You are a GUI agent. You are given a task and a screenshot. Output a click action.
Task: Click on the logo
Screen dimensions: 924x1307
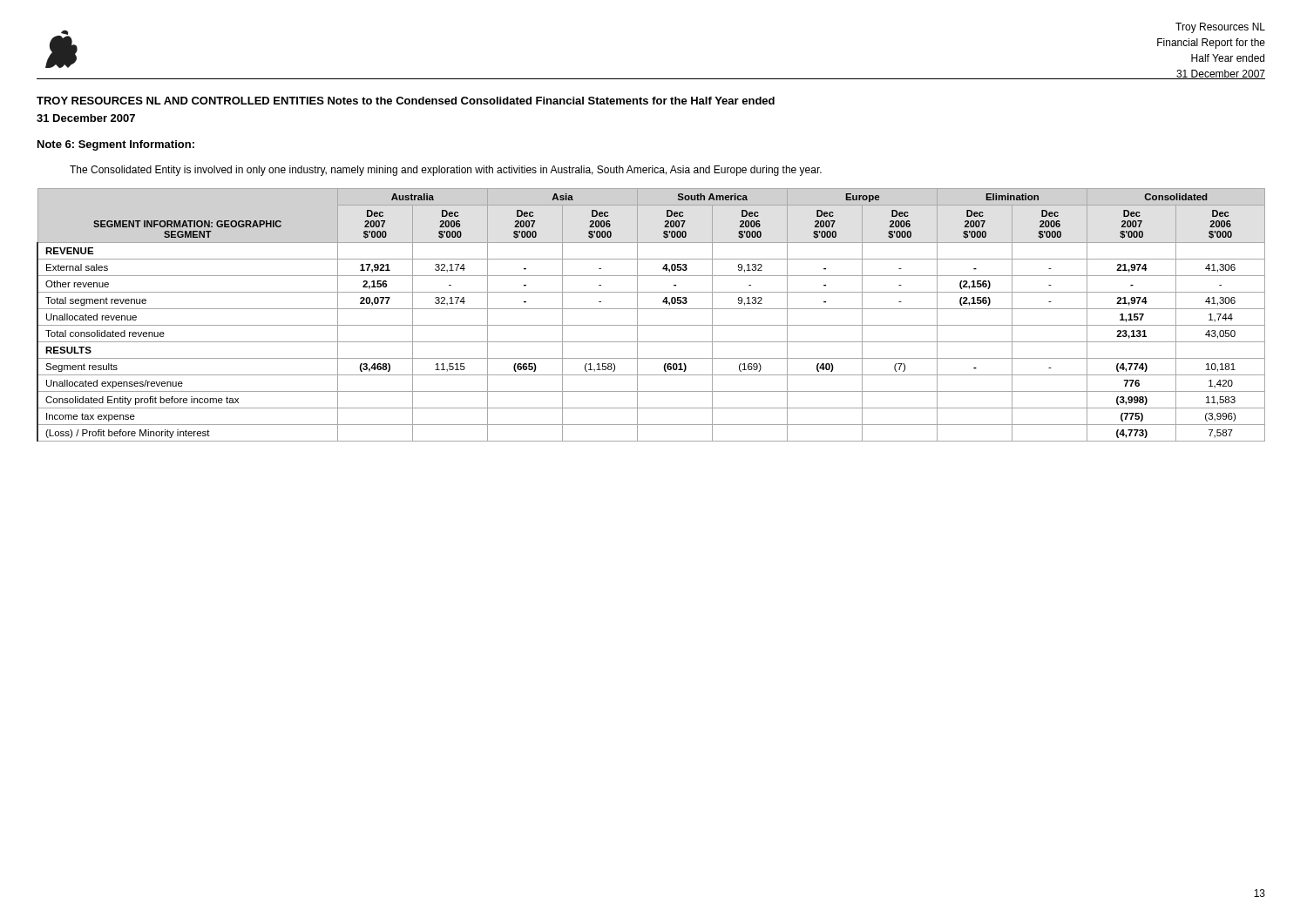pyautogui.click(x=61, y=48)
